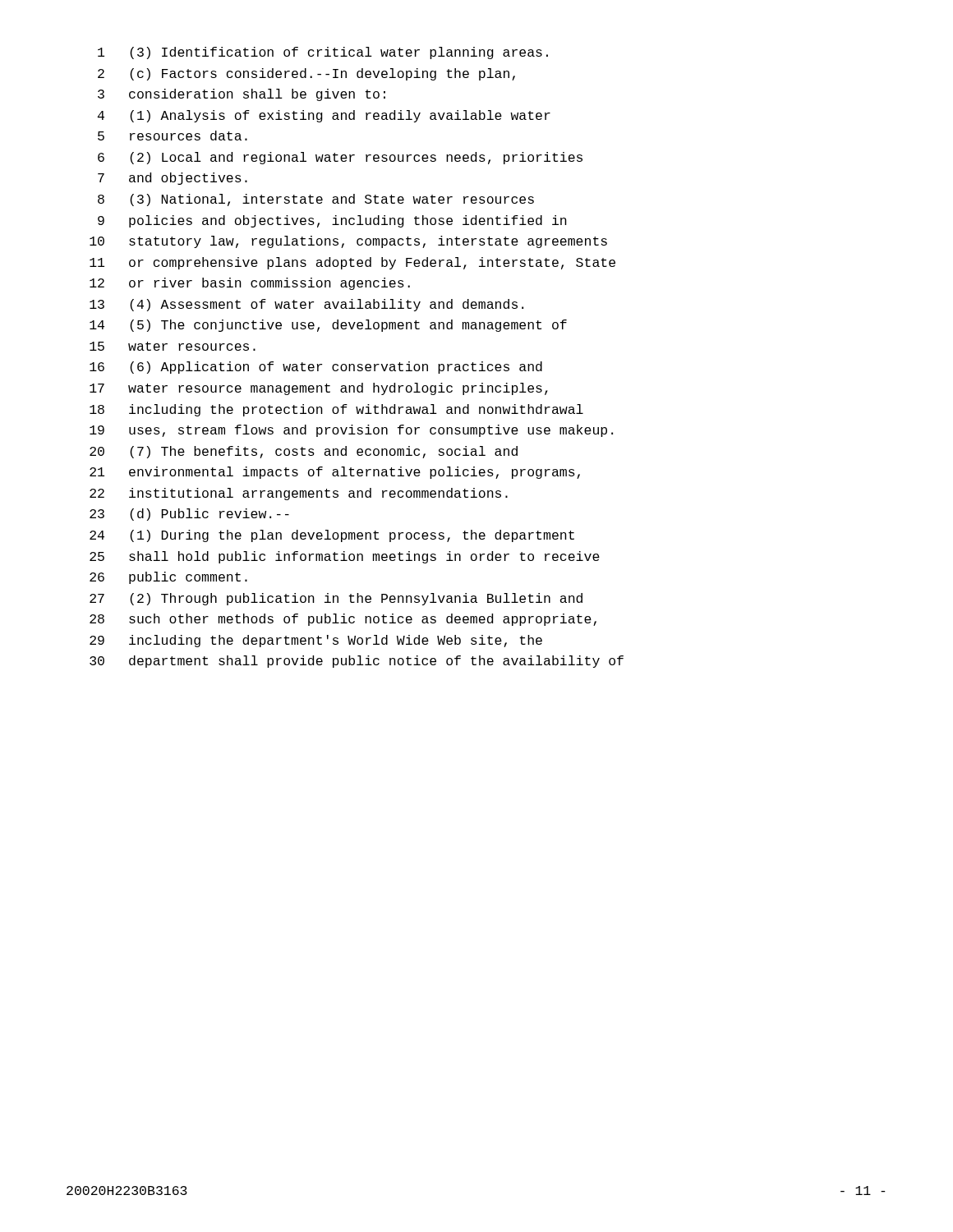Click where it says "26 public comment."

click(x=168, y=578)
